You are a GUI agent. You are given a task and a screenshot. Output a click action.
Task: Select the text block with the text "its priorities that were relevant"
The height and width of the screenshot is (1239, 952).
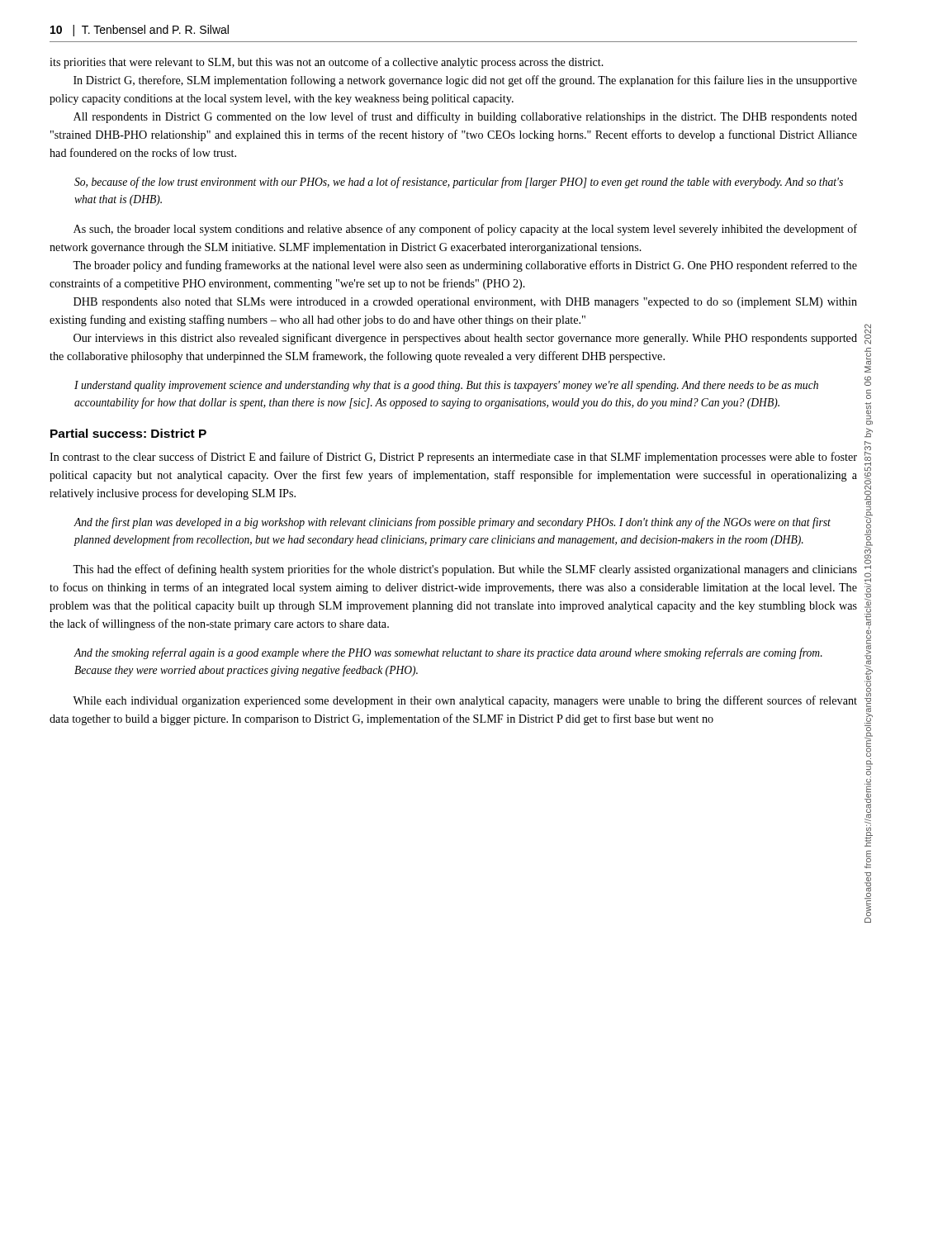click(327, 62)
